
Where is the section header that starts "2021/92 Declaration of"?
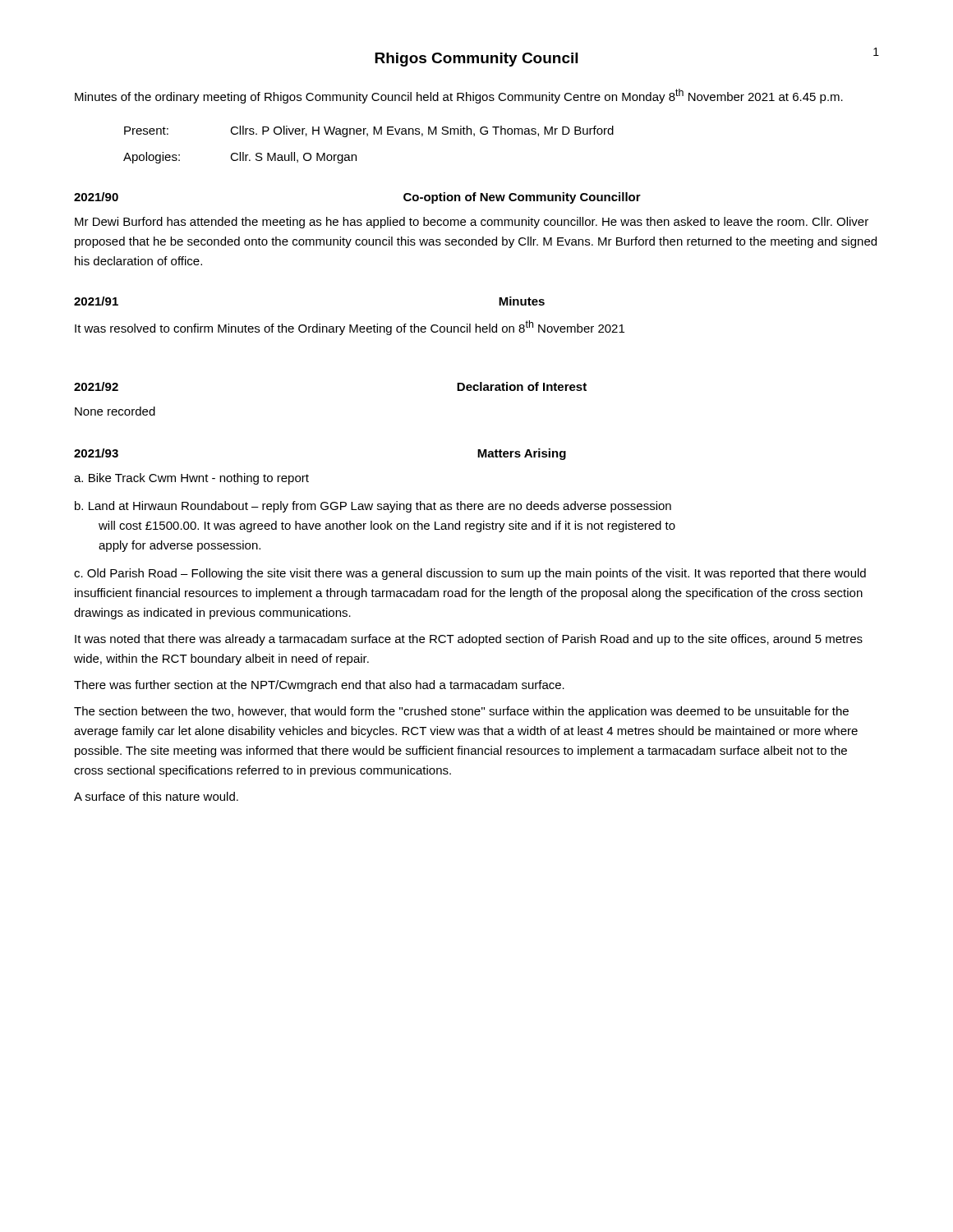click(476, 386)
